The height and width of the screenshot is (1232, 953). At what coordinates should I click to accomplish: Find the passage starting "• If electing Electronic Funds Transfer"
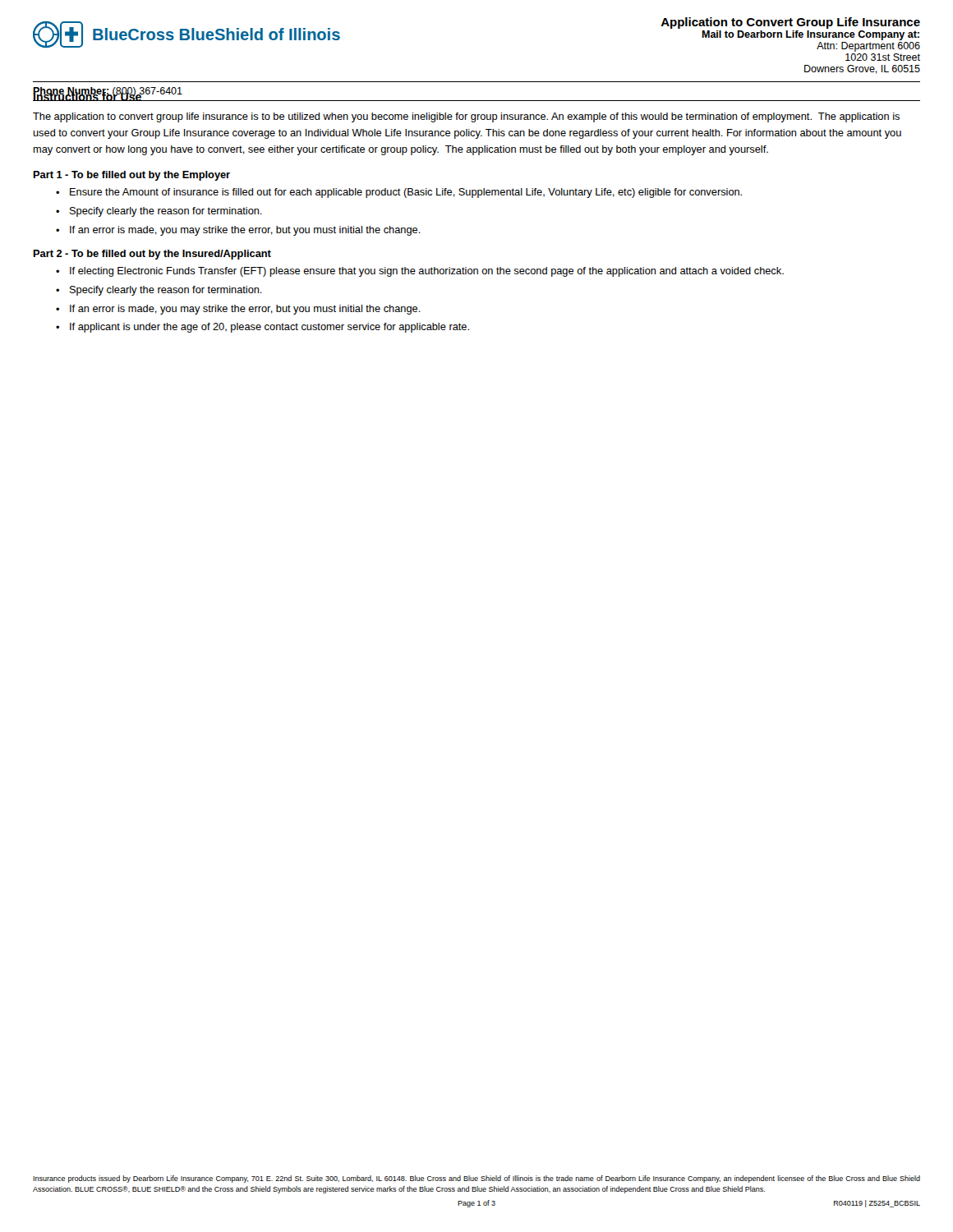488,271
